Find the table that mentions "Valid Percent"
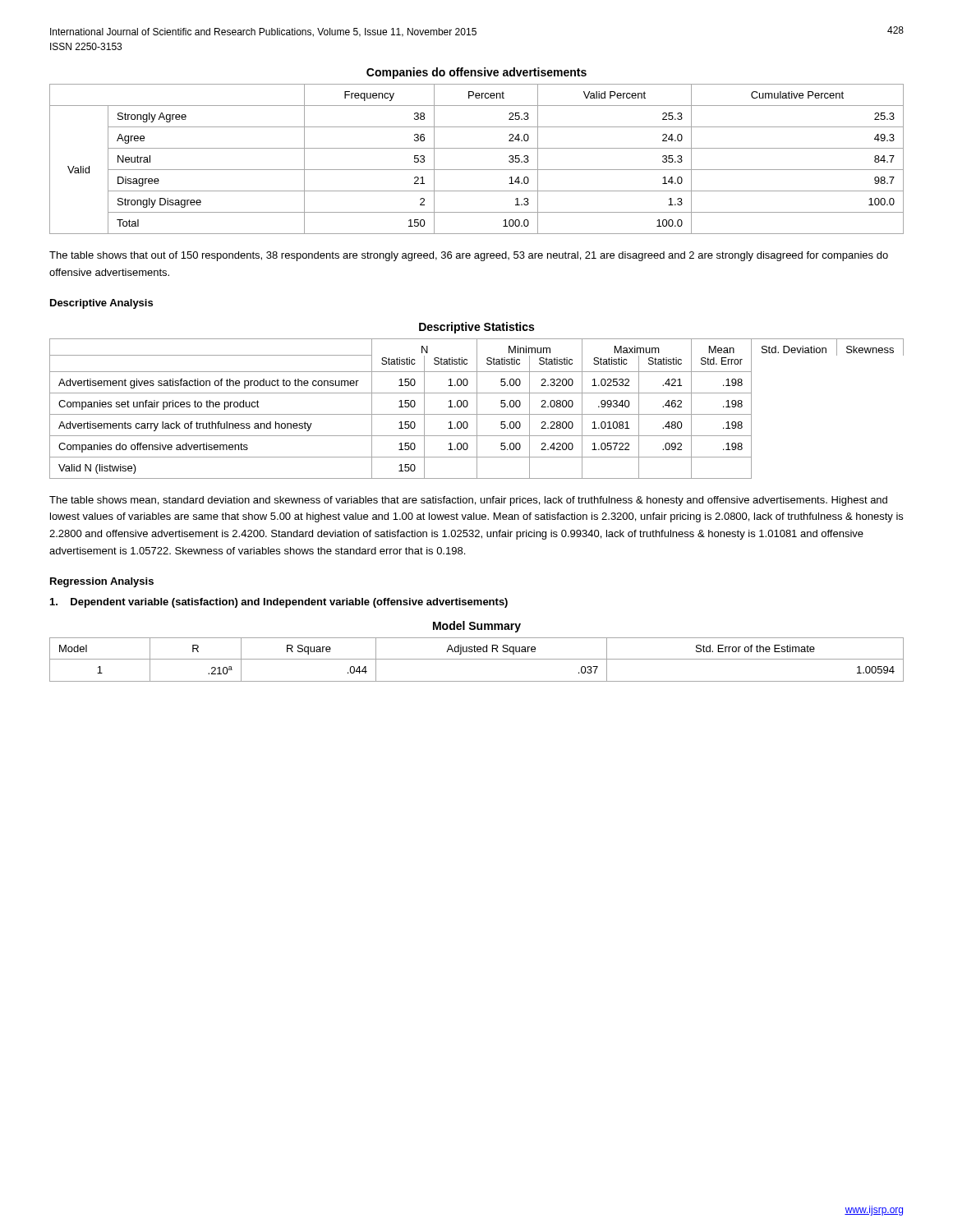 476,159
